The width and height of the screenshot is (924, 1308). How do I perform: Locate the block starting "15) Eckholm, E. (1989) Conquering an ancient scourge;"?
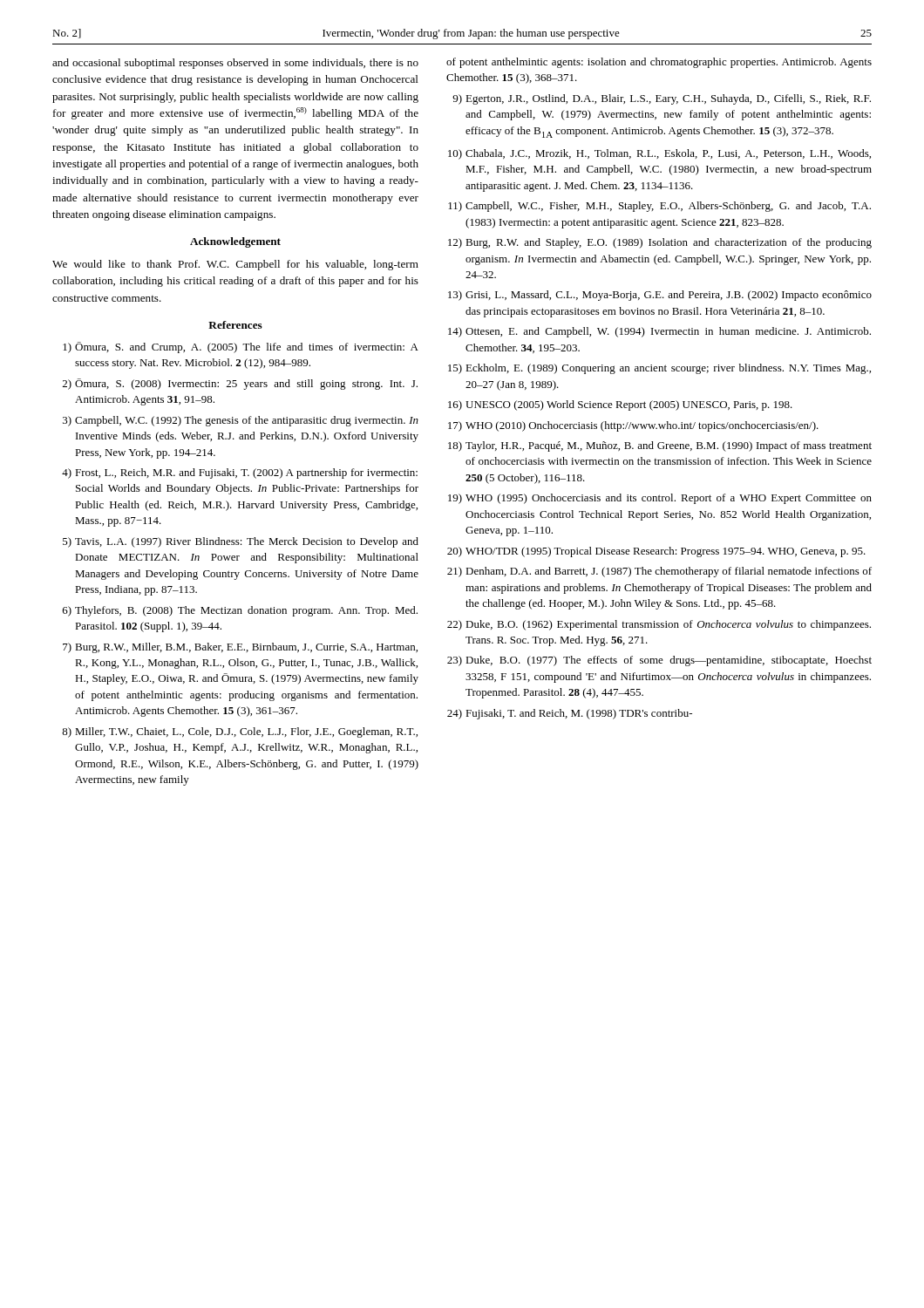pyautogui.click(x=657, y=376)
